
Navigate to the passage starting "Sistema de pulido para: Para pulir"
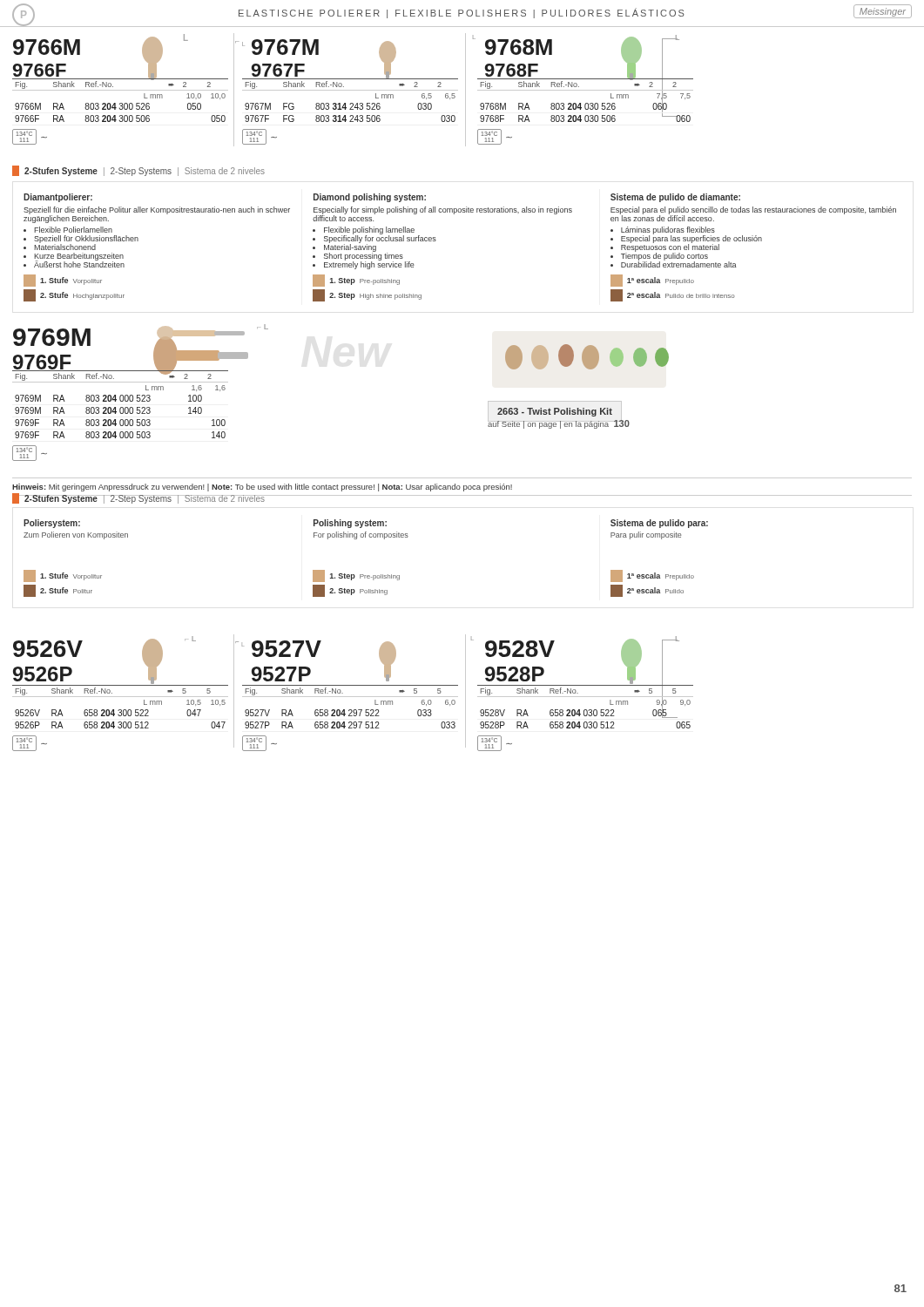(x=659, y=524)
